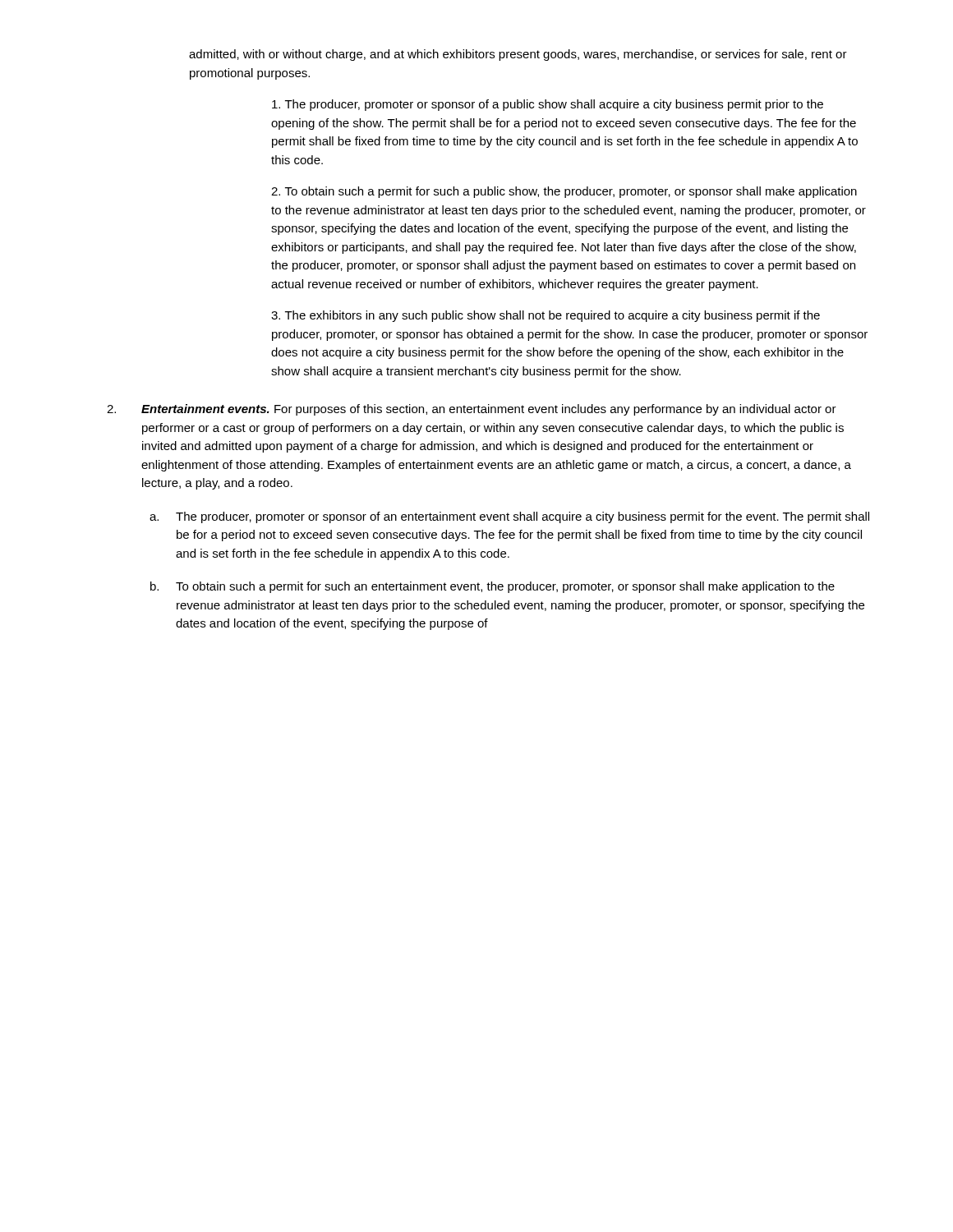Find the block starting "2. Entertainment events. For purposes of this section,"

click(x=489, y=446)
